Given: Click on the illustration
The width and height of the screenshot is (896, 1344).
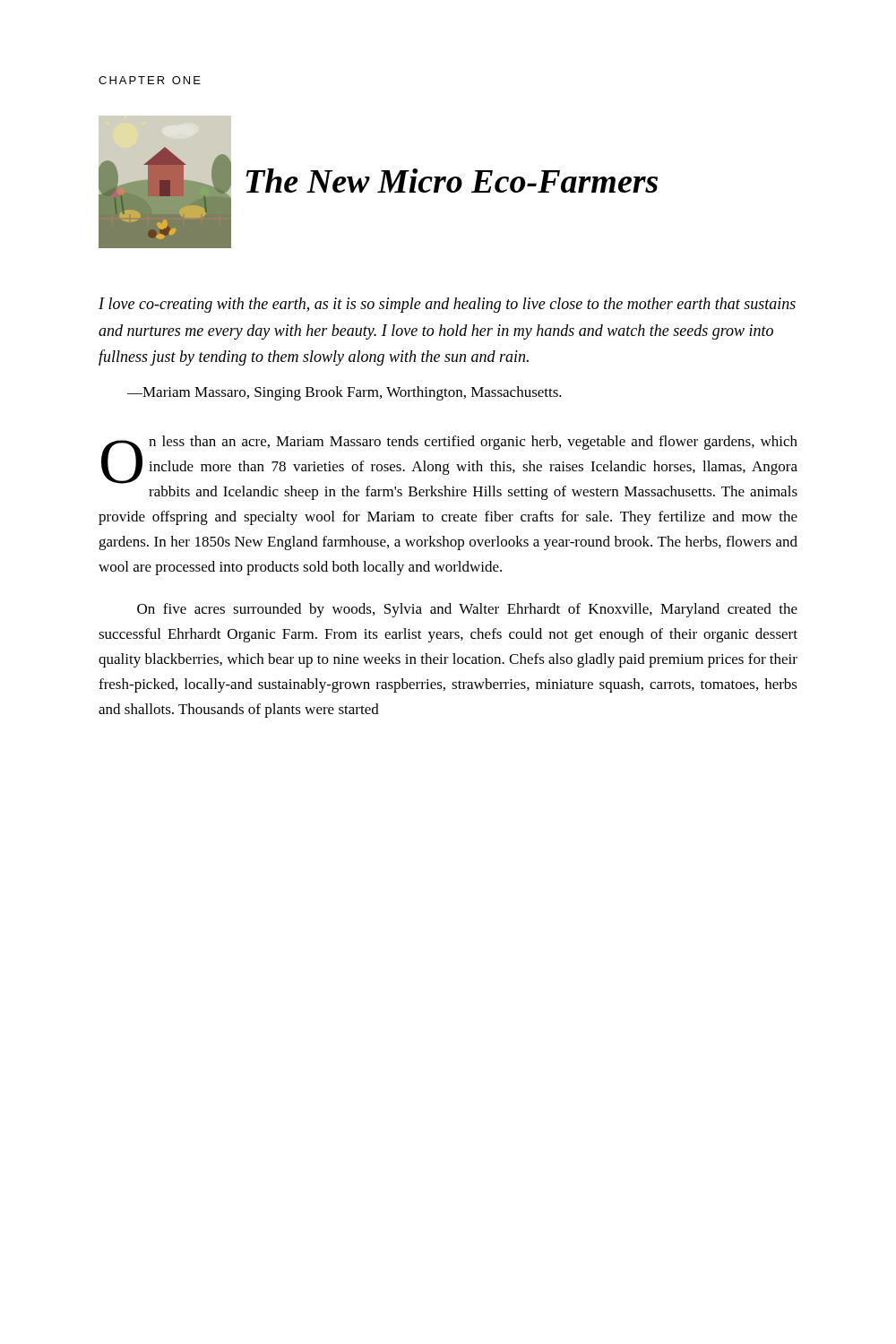Looking at the screenshot, I should click(x=165, y=182).
